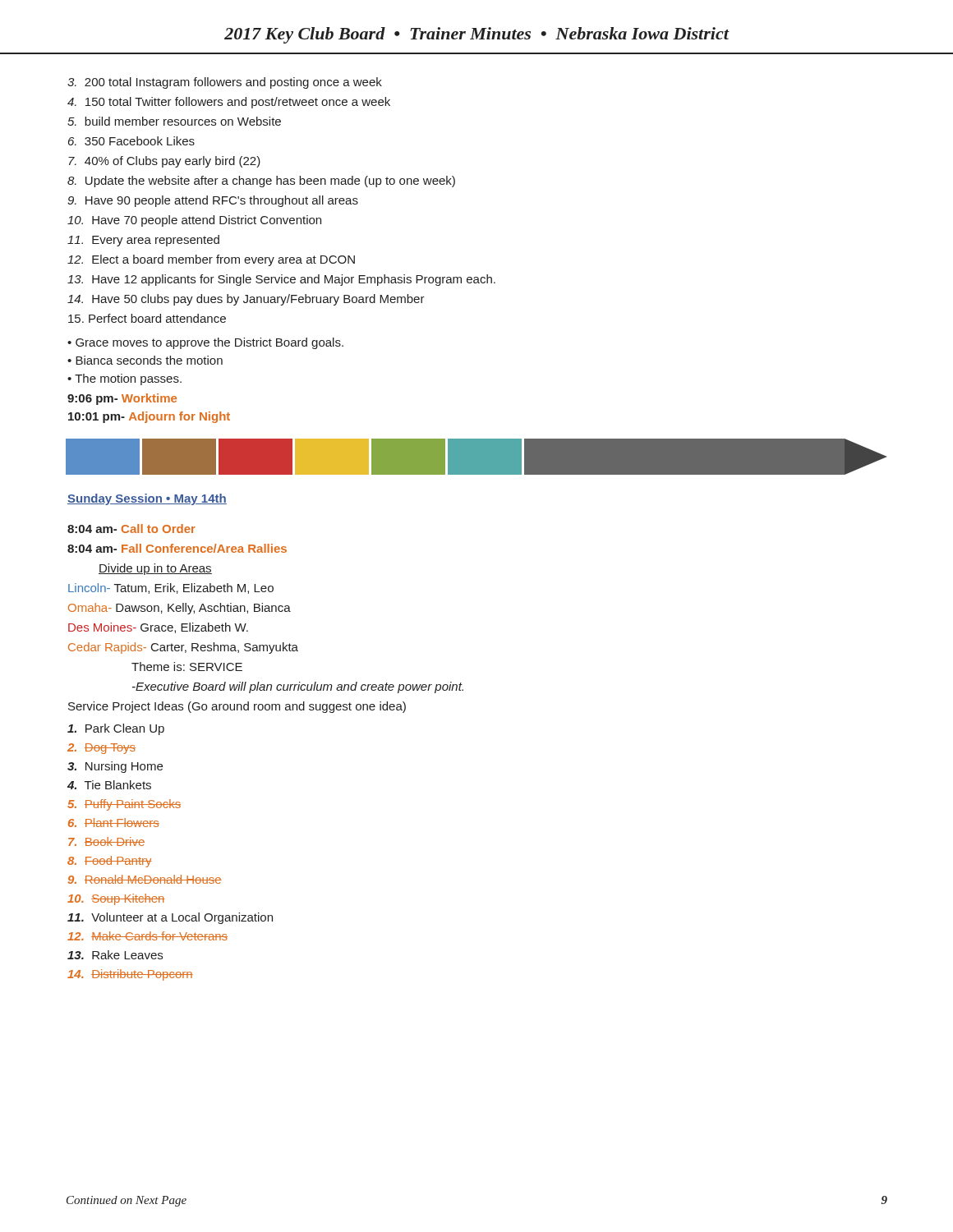
Task: Point to the passage starting "4. Tie Blankets"
Action: pyautogui.click(x=109, y=785)
